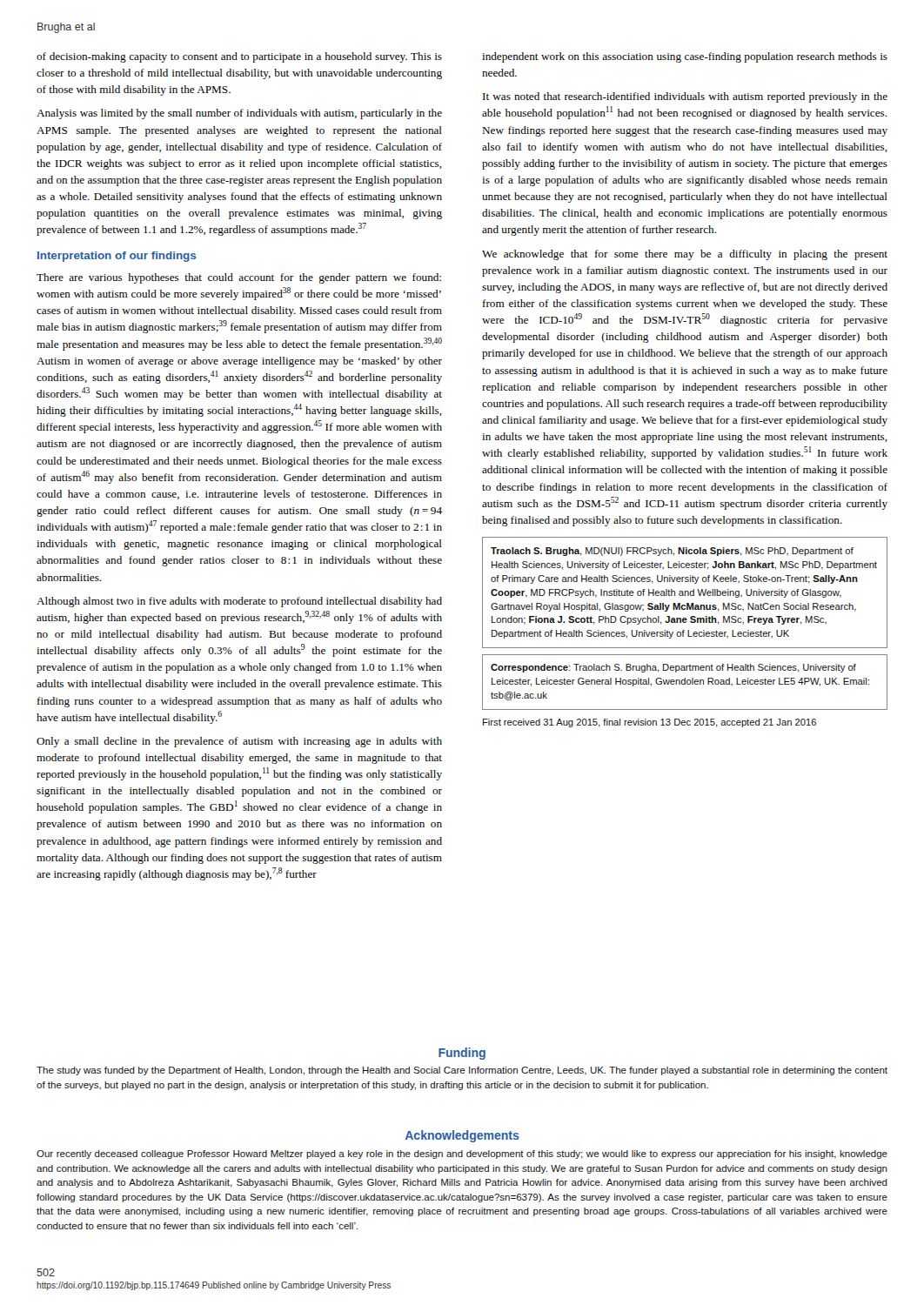Find the text block with the text "The study was"
The width and height of the screenshot is (924, 1305).
(x=462, y=1078)
